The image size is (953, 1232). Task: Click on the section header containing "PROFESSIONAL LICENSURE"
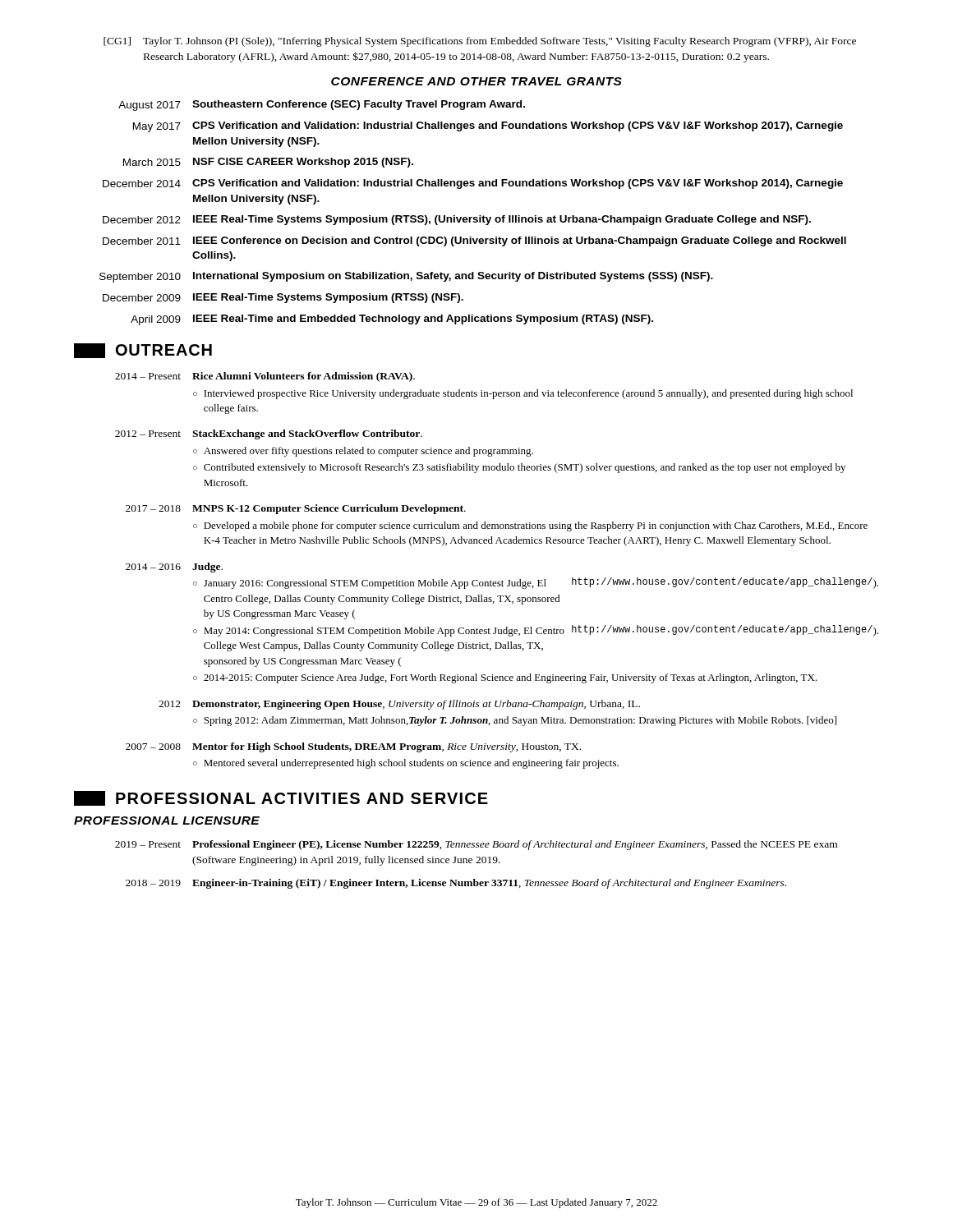(167, 820)
